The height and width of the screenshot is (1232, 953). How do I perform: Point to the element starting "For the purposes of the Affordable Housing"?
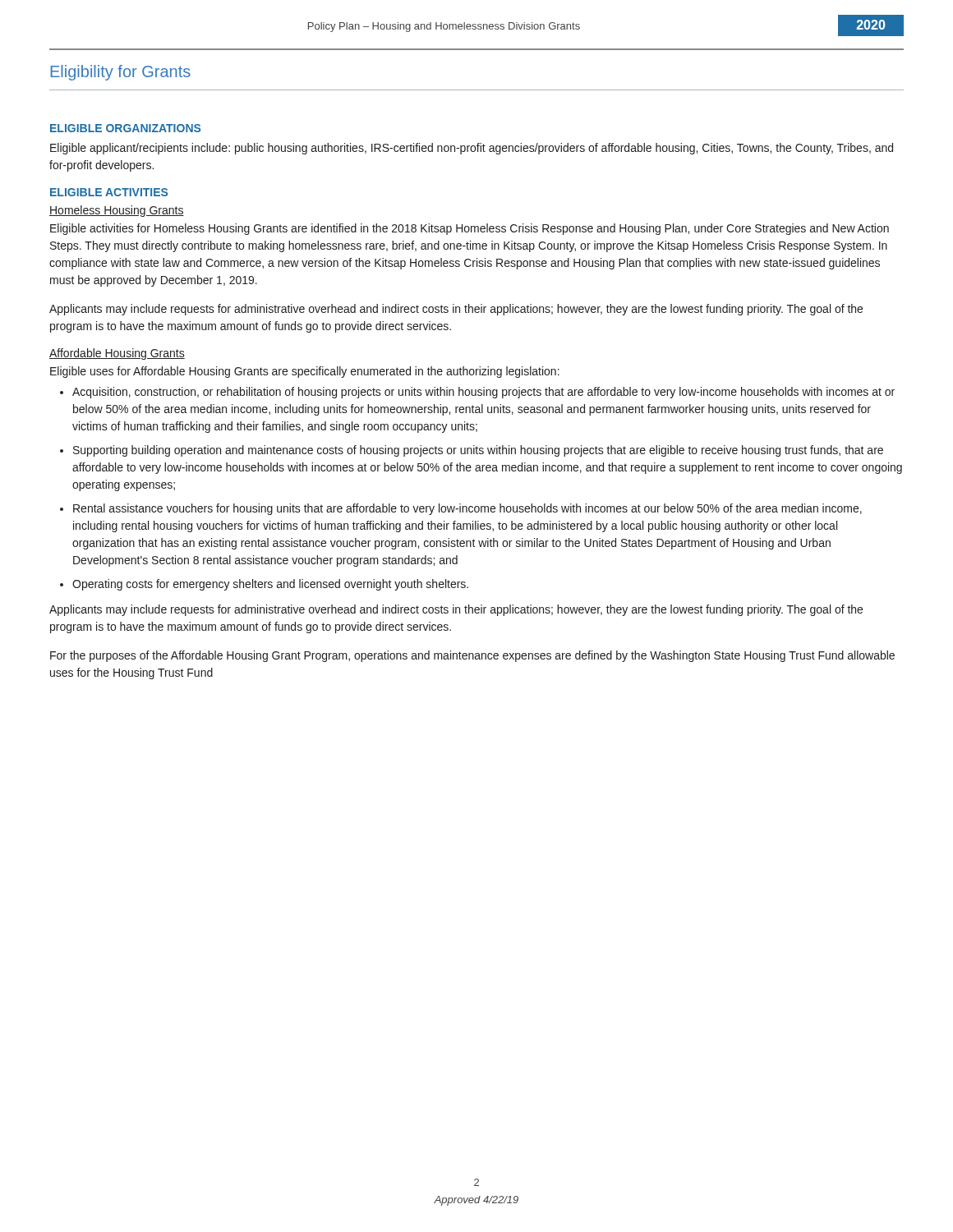click(476, 664)
